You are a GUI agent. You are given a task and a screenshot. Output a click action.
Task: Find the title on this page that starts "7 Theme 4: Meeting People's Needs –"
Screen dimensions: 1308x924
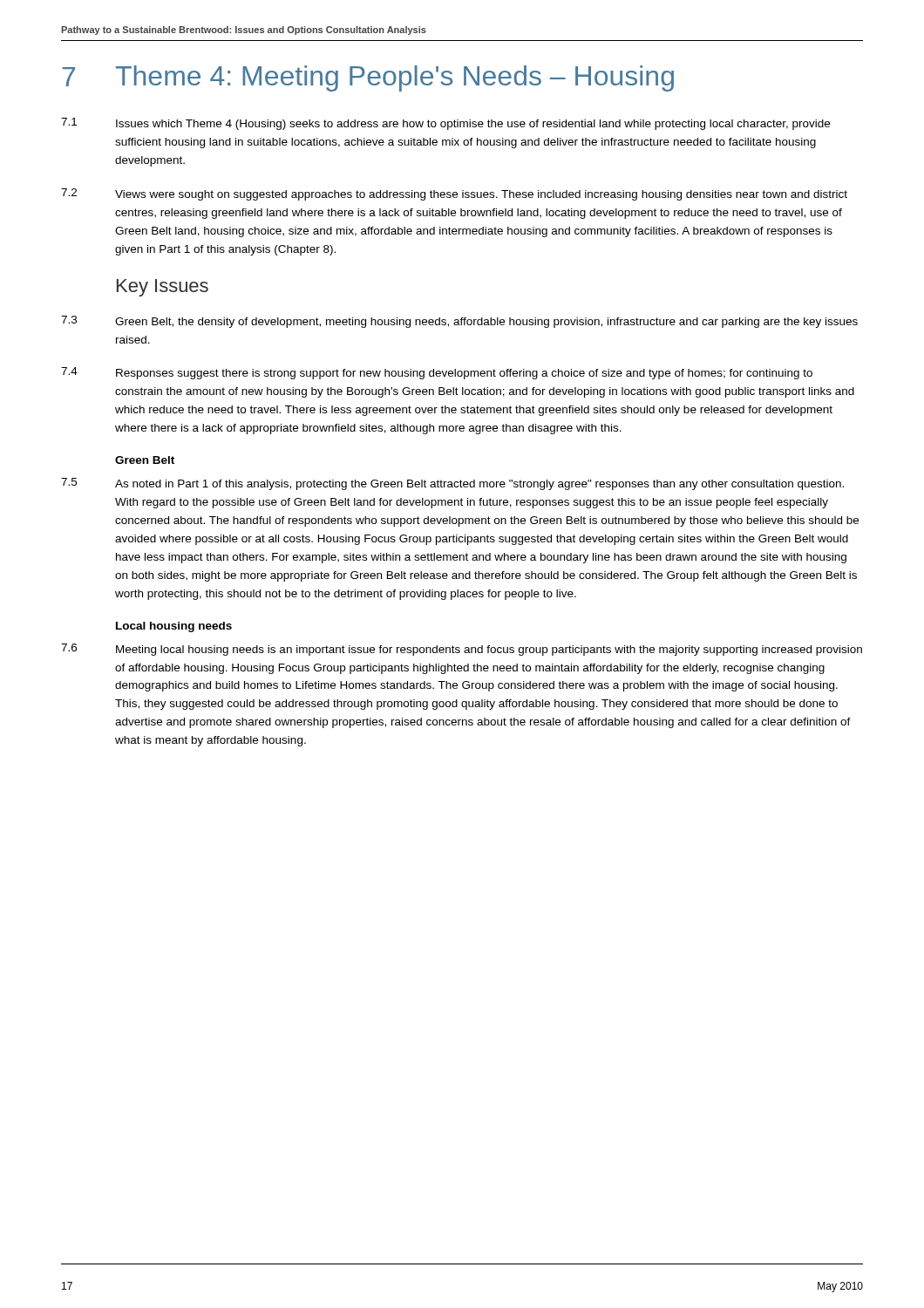368,76
